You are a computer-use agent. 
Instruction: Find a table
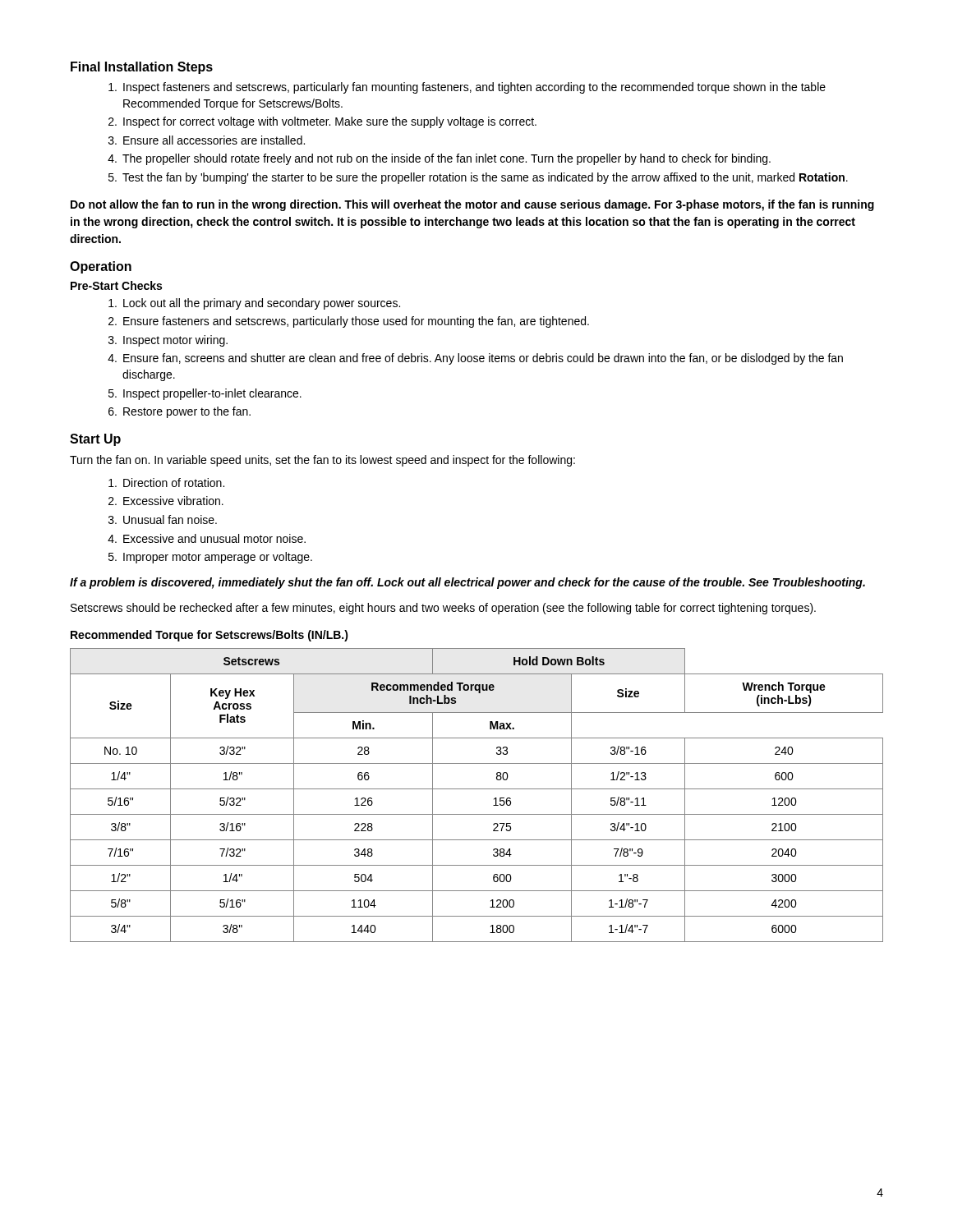coord(476,795)
